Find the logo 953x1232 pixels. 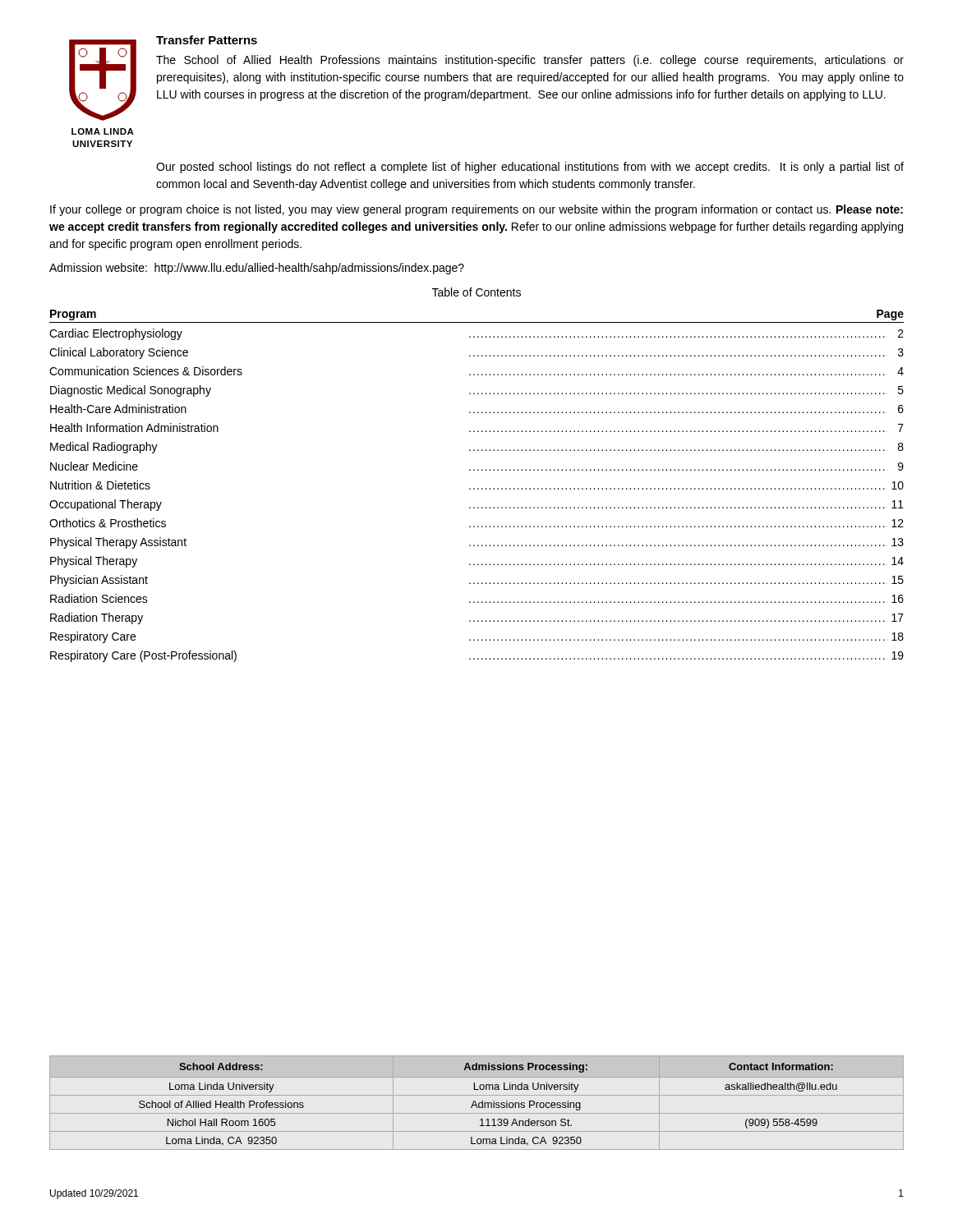(x=103, y=92)
